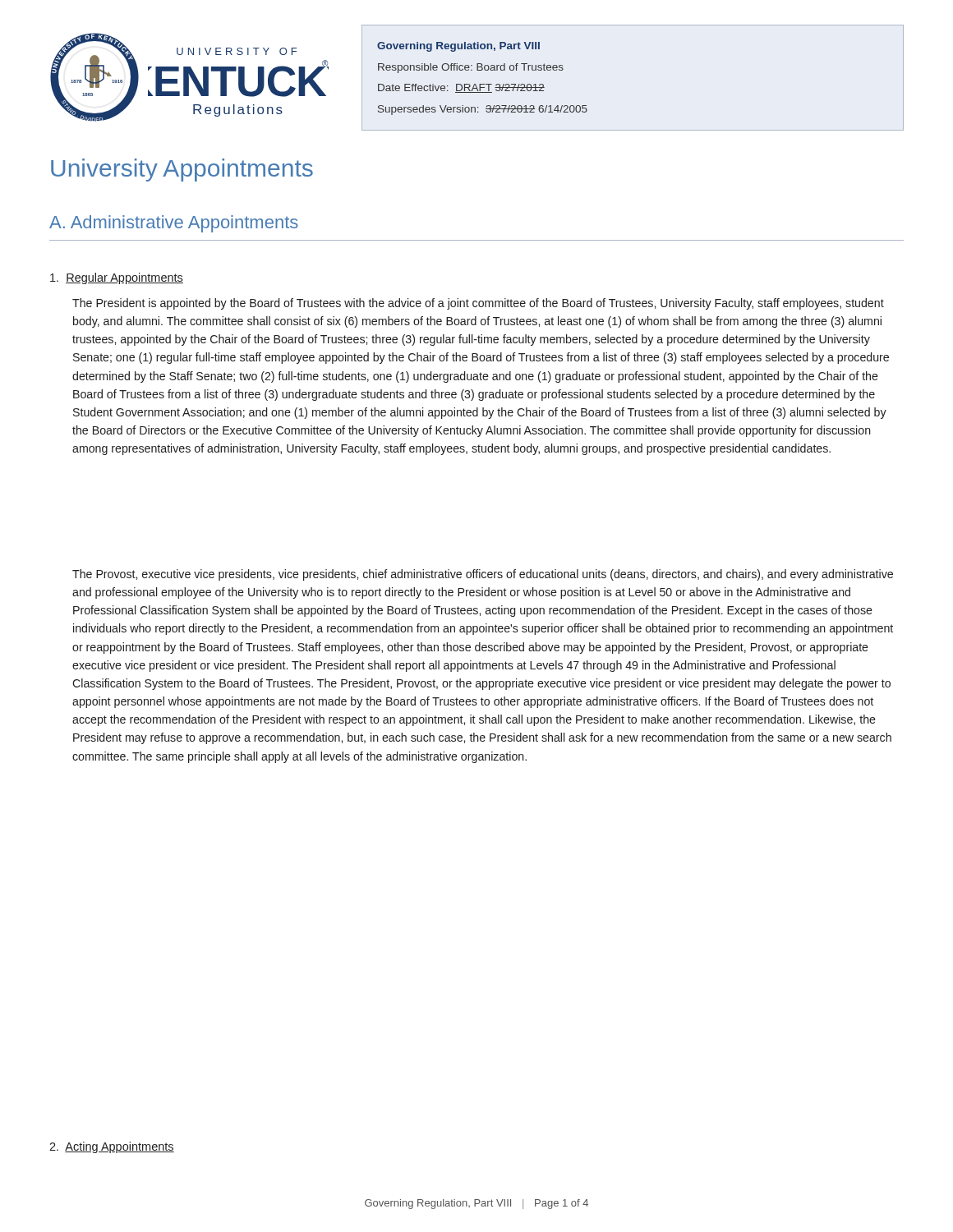
Task: Select the list item that reads "Regular Appointments"
Action: (116, 278)
